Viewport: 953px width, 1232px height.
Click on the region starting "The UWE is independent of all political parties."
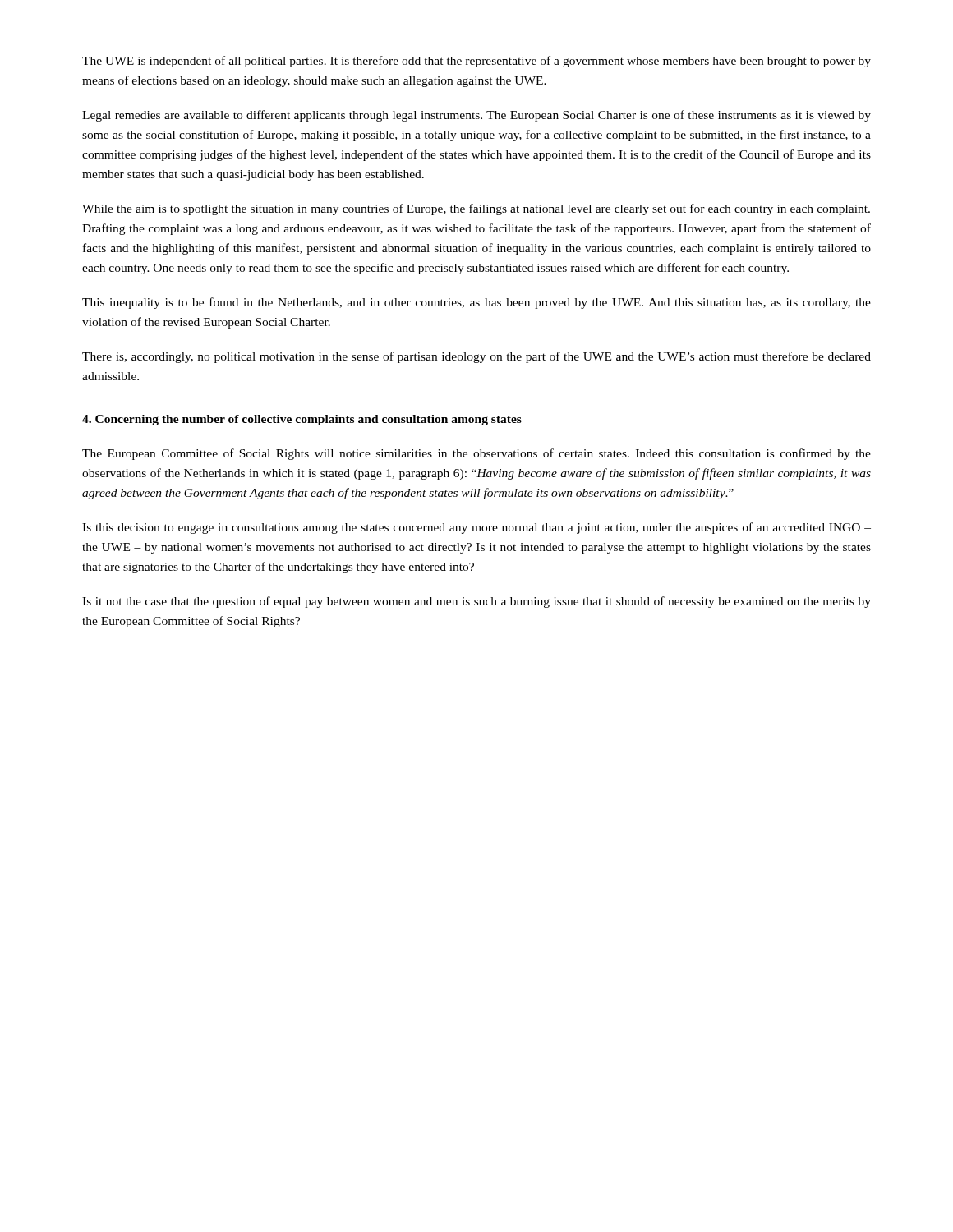(476, 70)
